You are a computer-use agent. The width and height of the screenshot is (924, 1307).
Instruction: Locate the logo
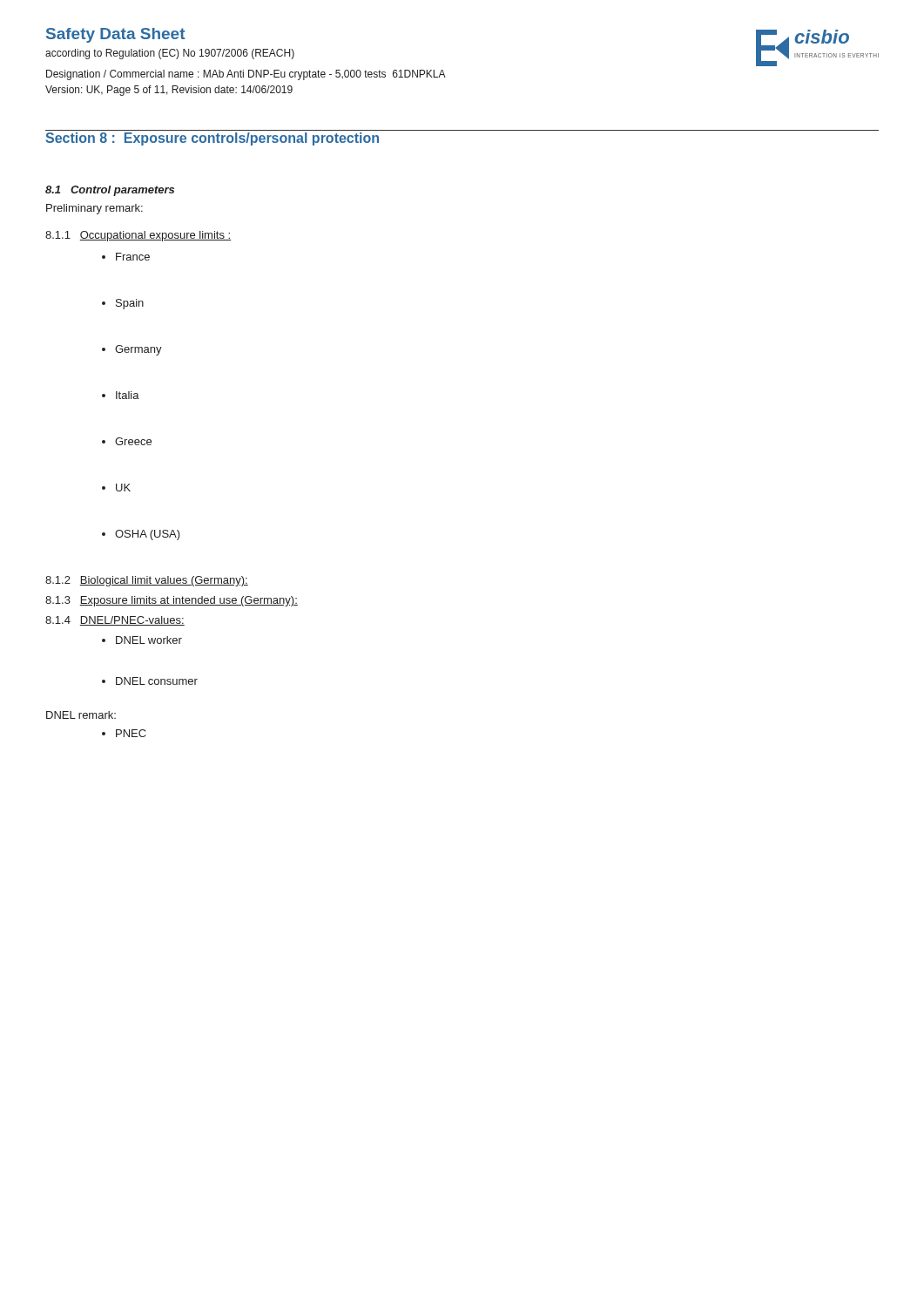(x=816, y=49)
